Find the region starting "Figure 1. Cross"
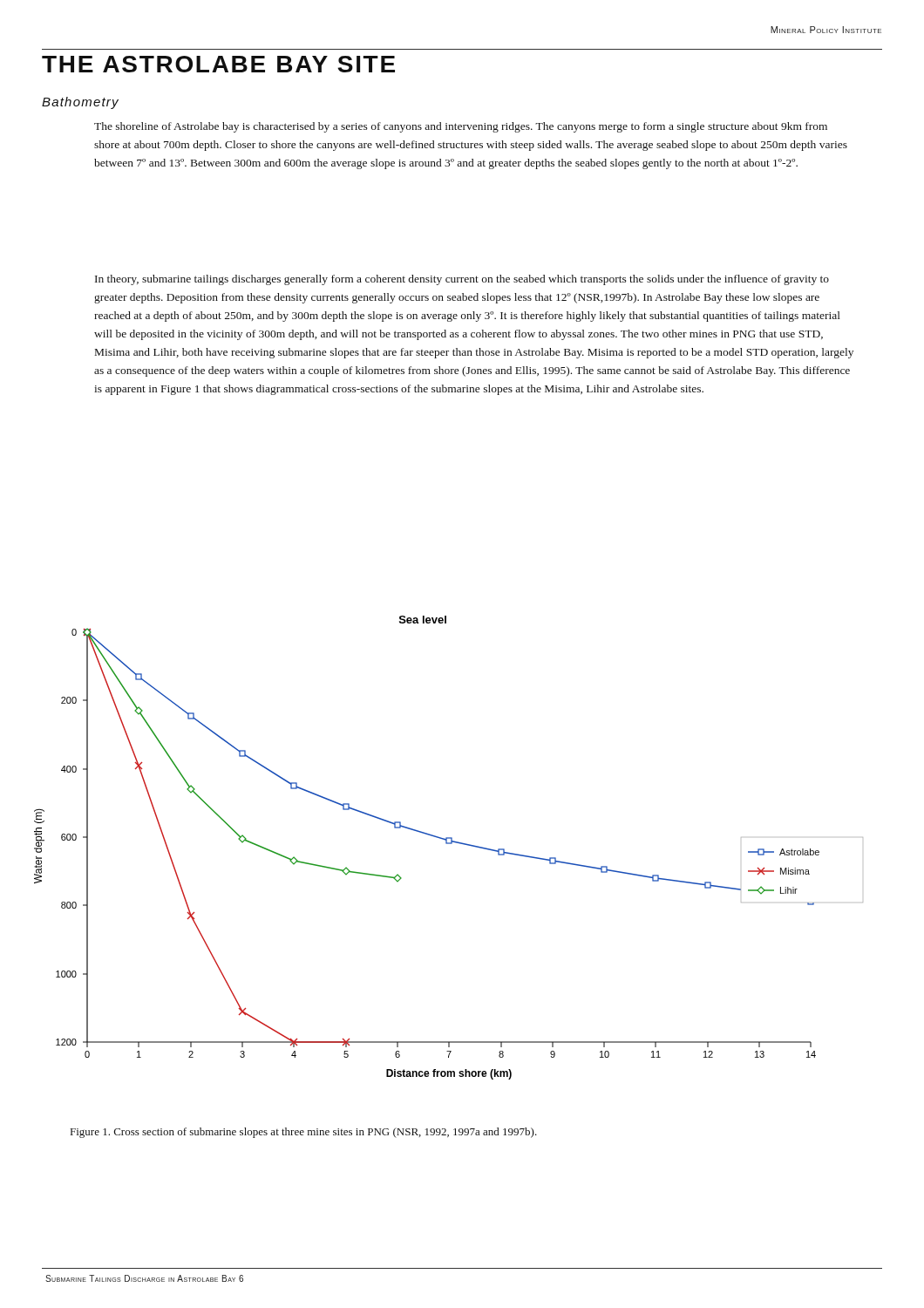Image resolution: width=924 pixels, height=1308 pixels. click(303, 1131)
